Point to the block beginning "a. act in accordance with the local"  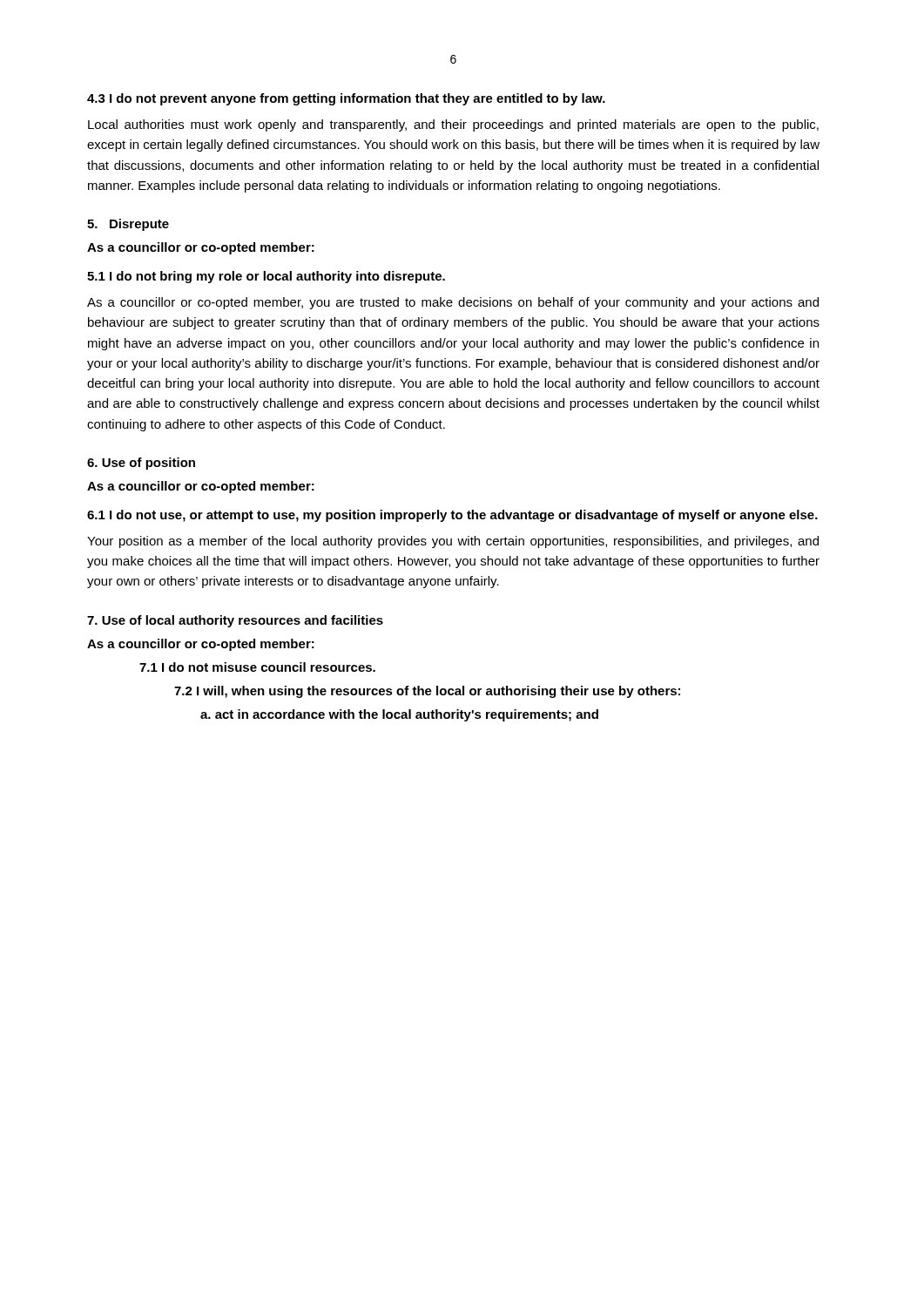(x=400, y=714)
